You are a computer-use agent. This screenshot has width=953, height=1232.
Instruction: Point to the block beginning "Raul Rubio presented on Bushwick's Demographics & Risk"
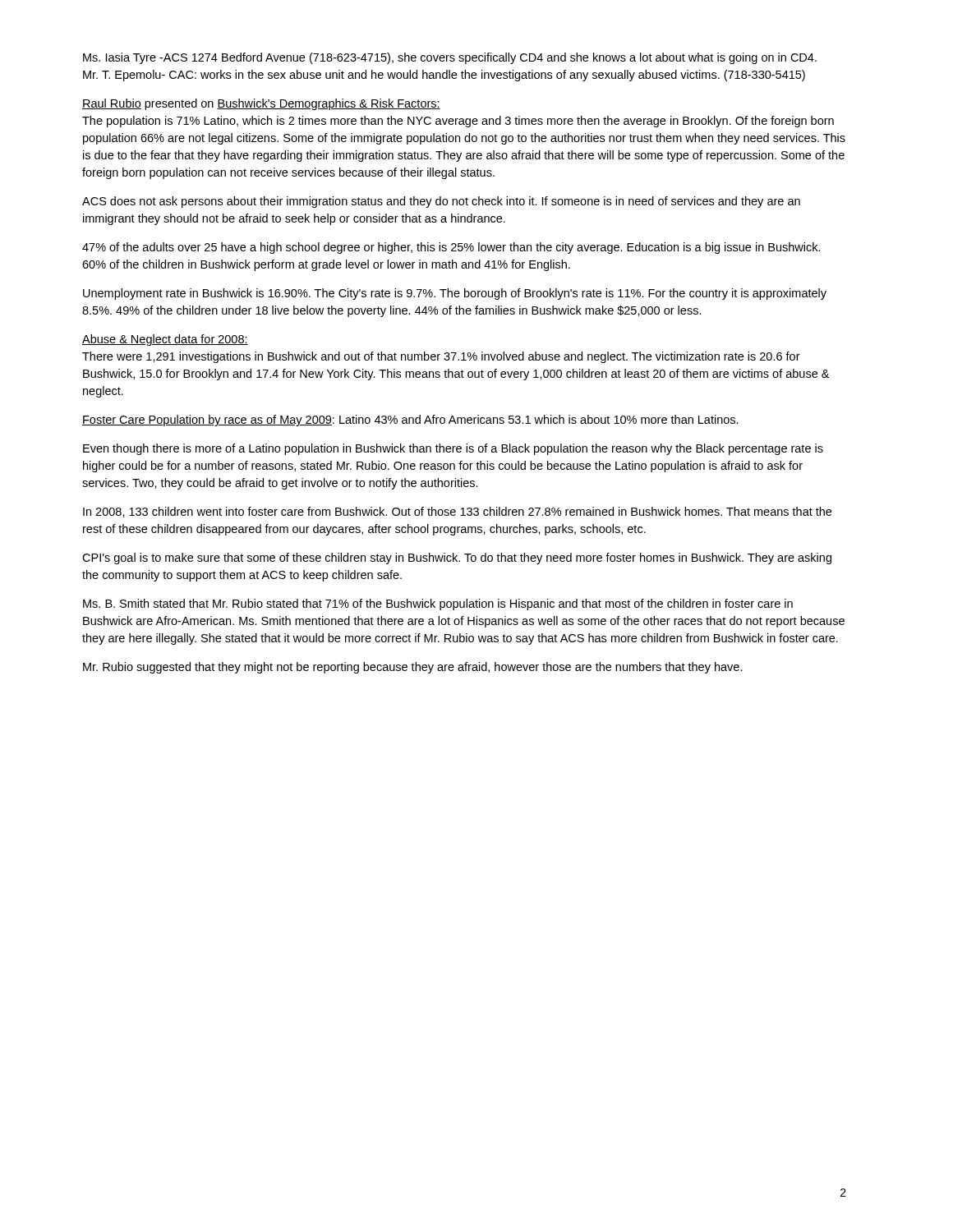coord(464,138)
